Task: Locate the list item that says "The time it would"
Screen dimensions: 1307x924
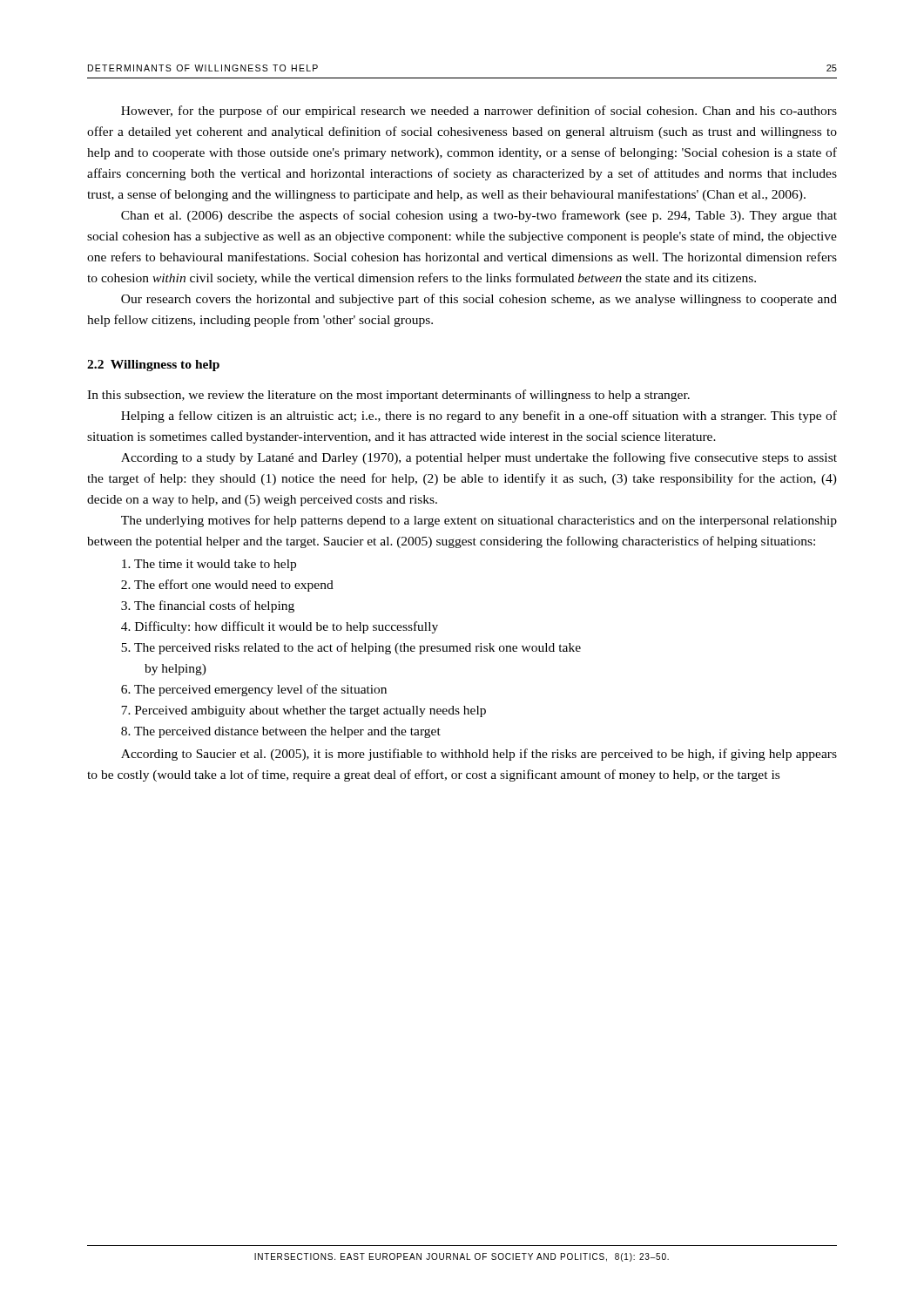Action: point(209,564)
